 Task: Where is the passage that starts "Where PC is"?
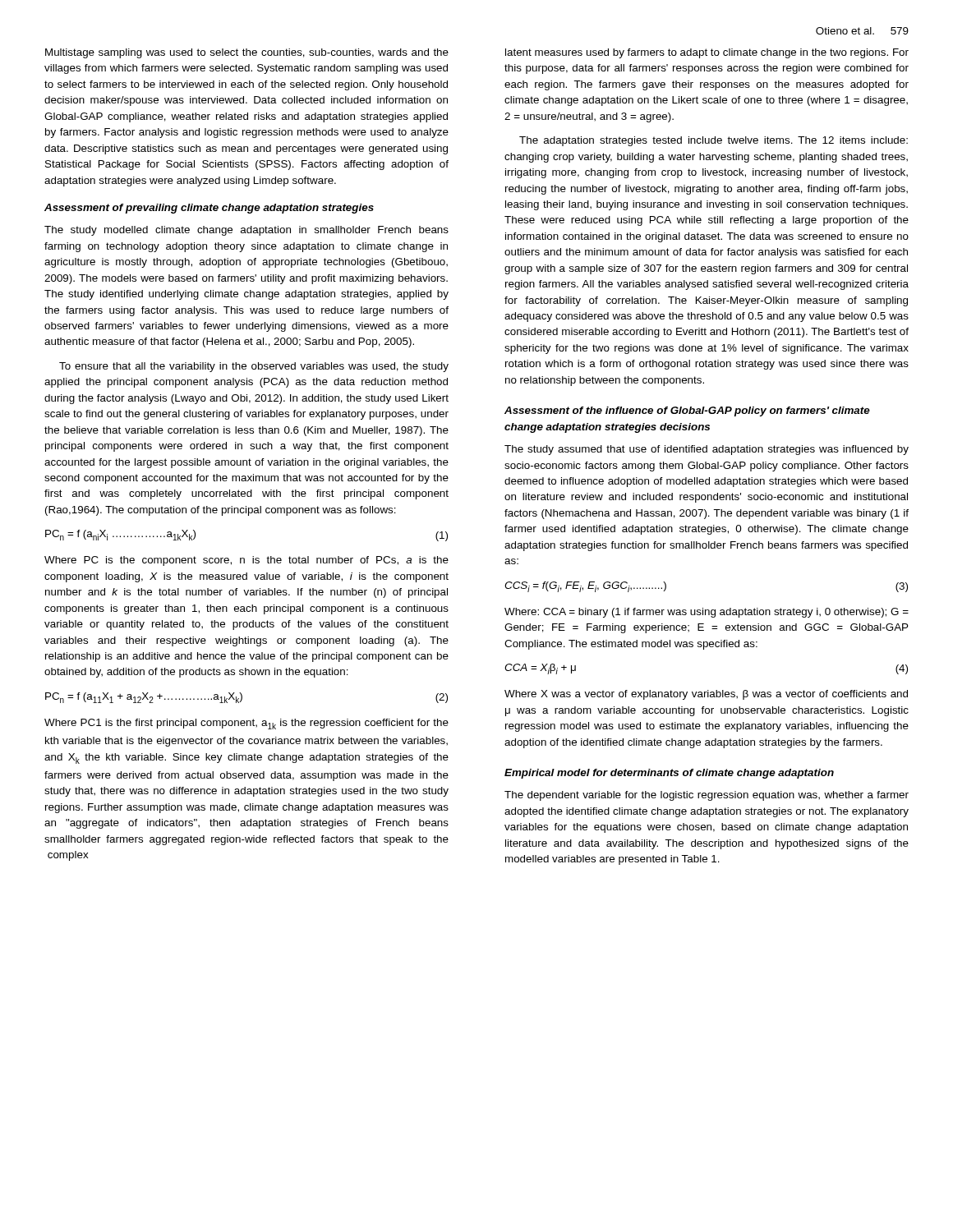pyautogui.click(x=246, y=616)
